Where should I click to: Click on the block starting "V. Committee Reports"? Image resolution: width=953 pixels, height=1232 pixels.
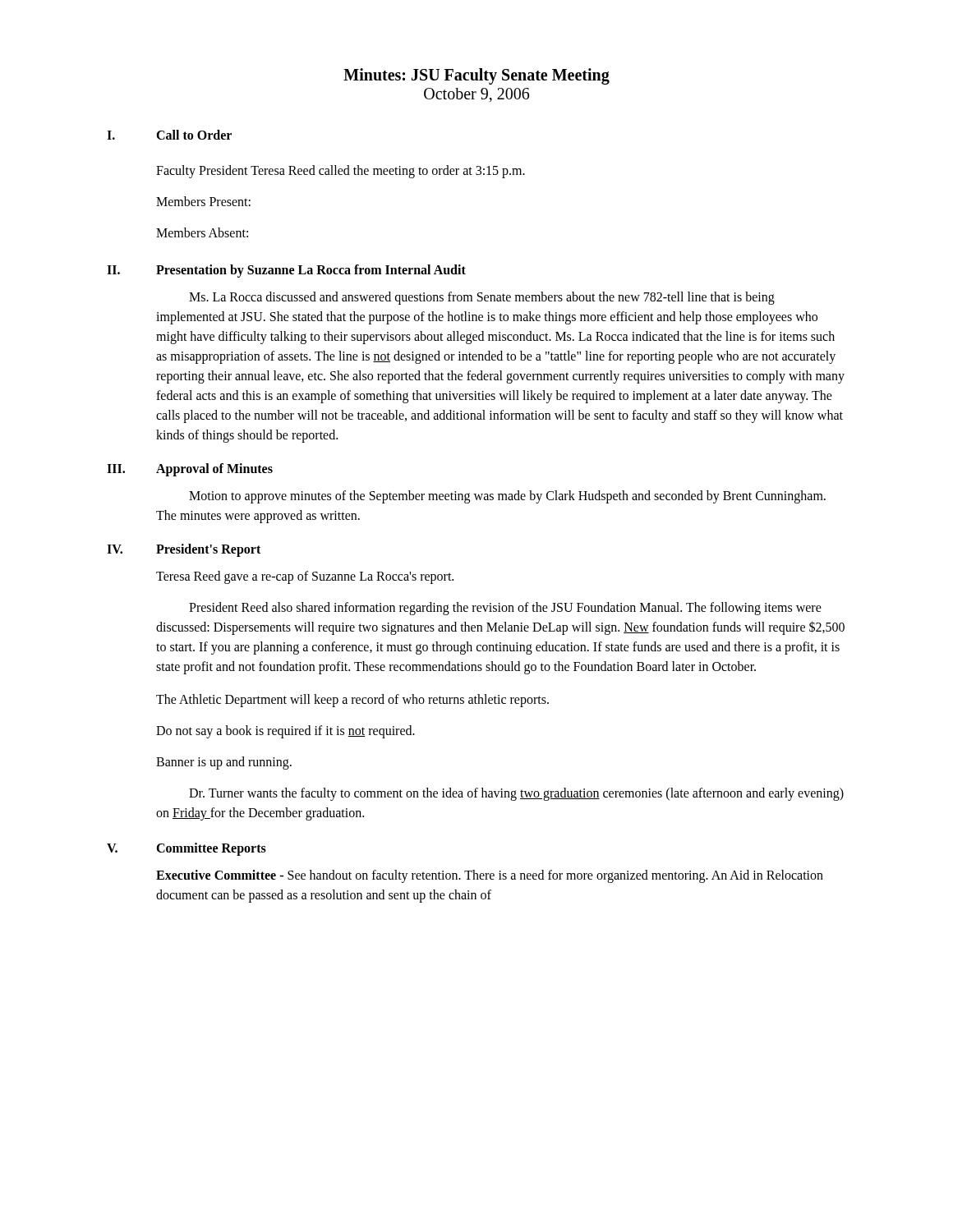186,849
